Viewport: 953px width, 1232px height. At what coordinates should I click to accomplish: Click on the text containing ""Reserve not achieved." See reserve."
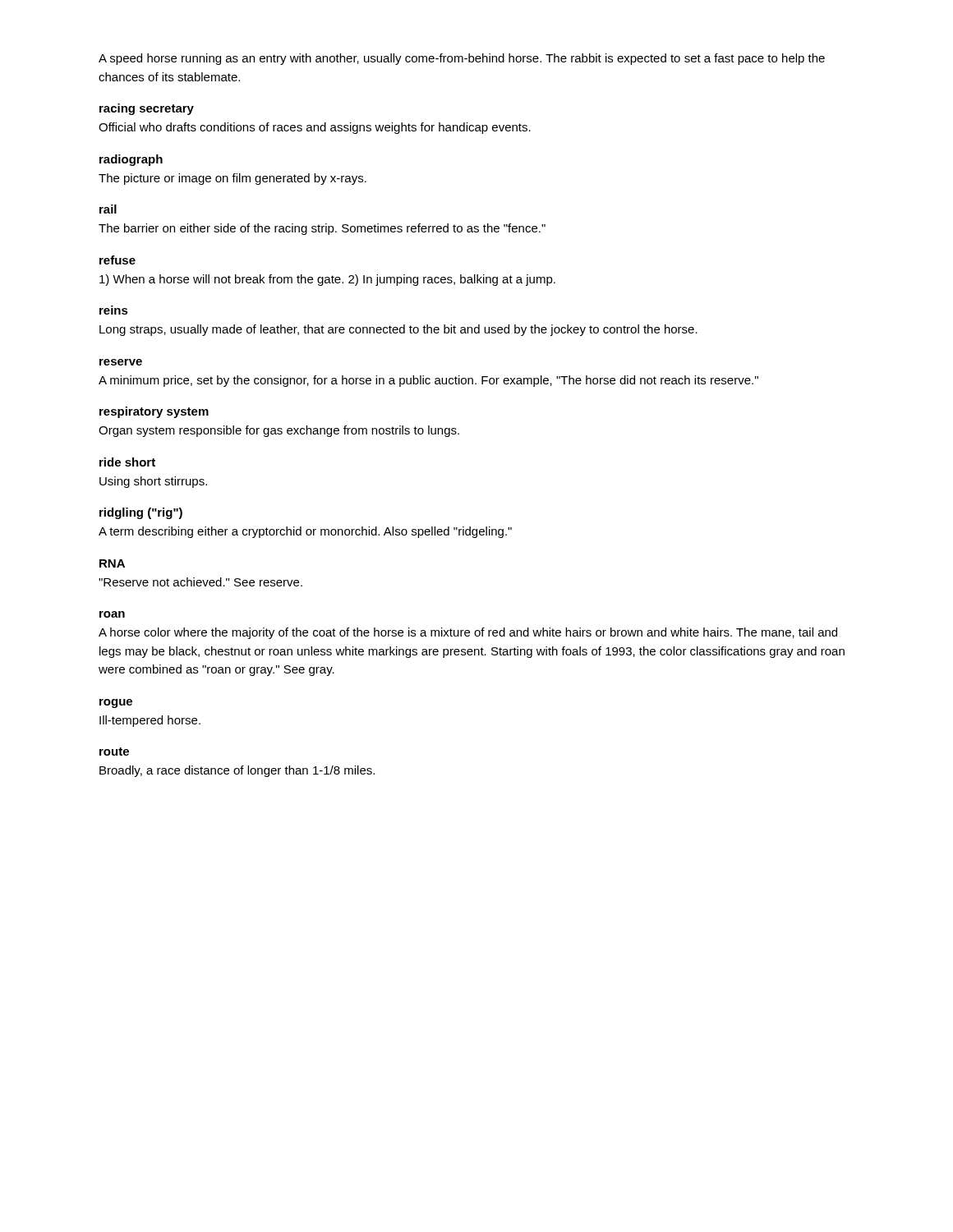pos(200,582)
